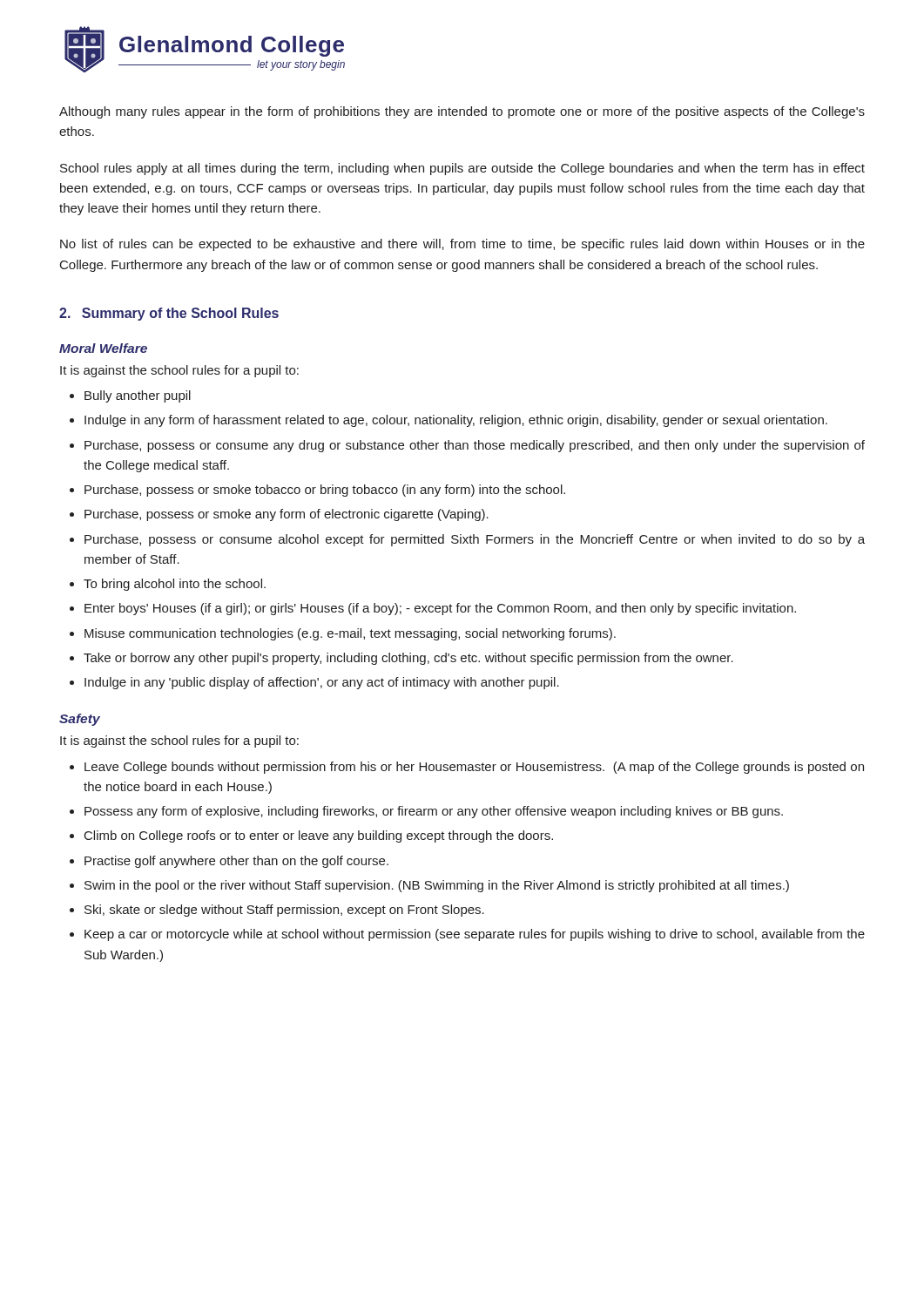Select the block starting "Misuse communication technologies (e.g. e-mail, text messaging,"
Image resolution: width=924 pixels, height=1307 pixels.
click(x=350, y=633)
